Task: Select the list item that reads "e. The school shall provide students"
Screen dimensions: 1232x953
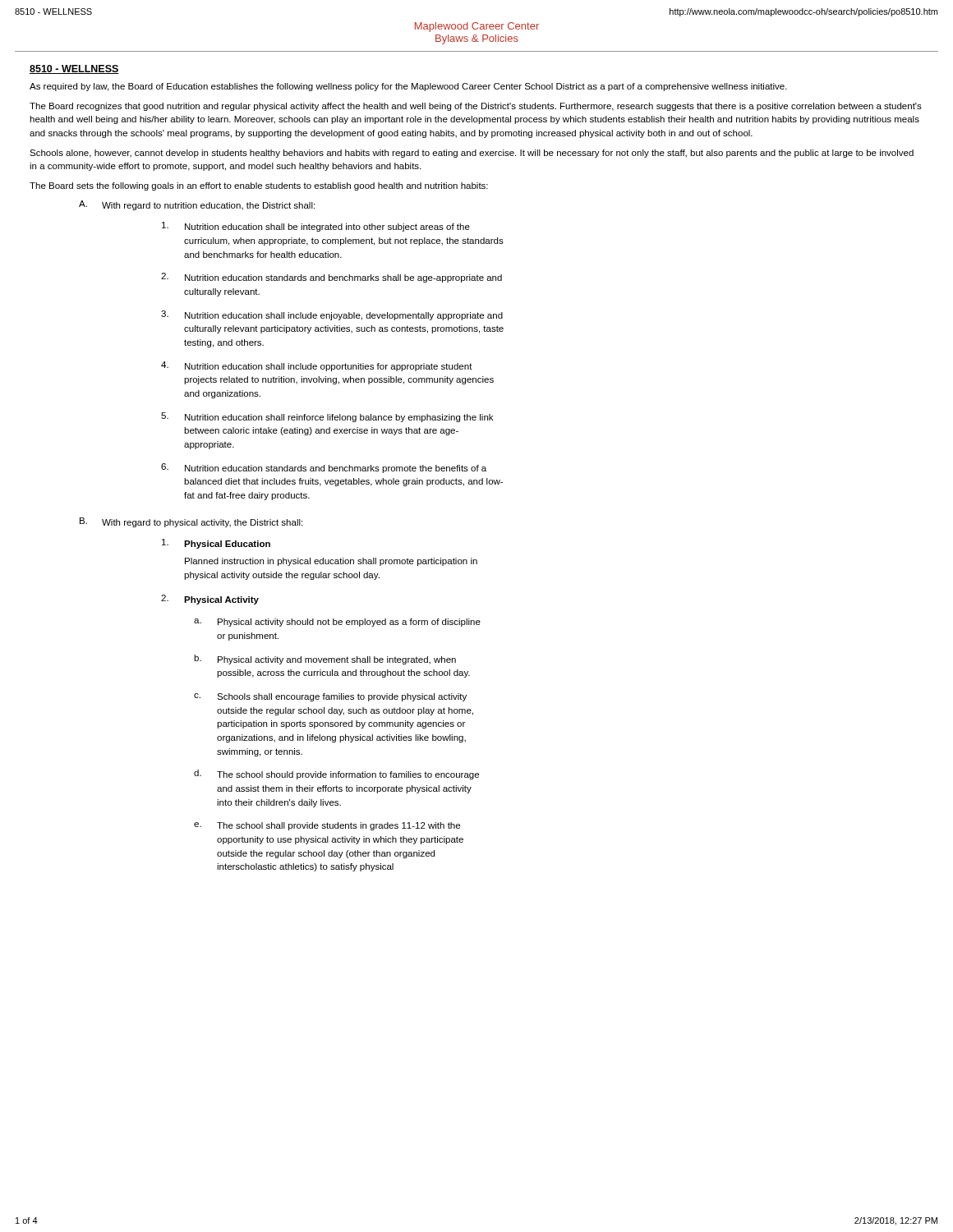Action: (x=341, y=846)
